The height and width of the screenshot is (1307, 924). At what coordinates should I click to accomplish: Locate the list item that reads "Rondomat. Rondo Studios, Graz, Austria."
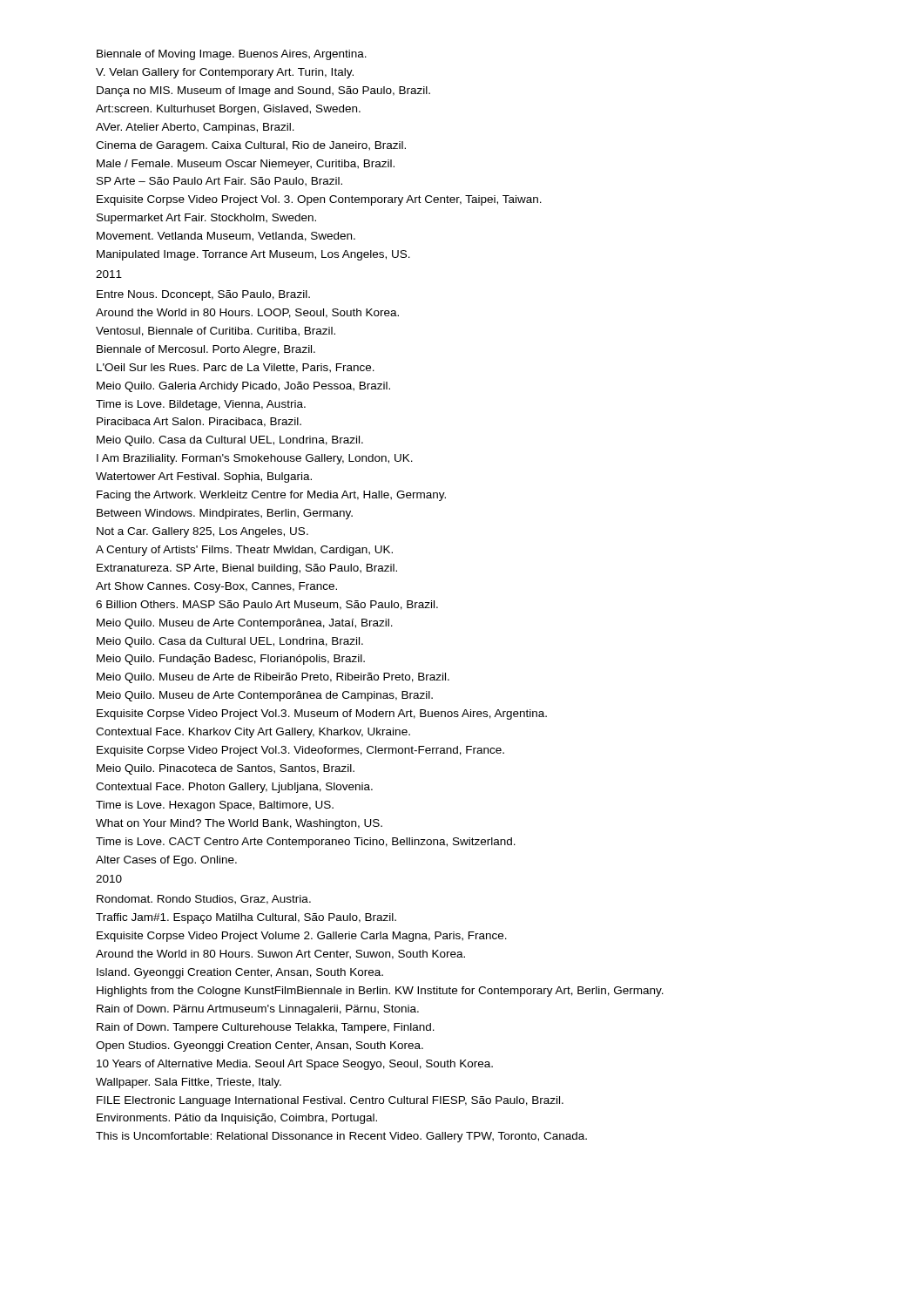[204, 899]
